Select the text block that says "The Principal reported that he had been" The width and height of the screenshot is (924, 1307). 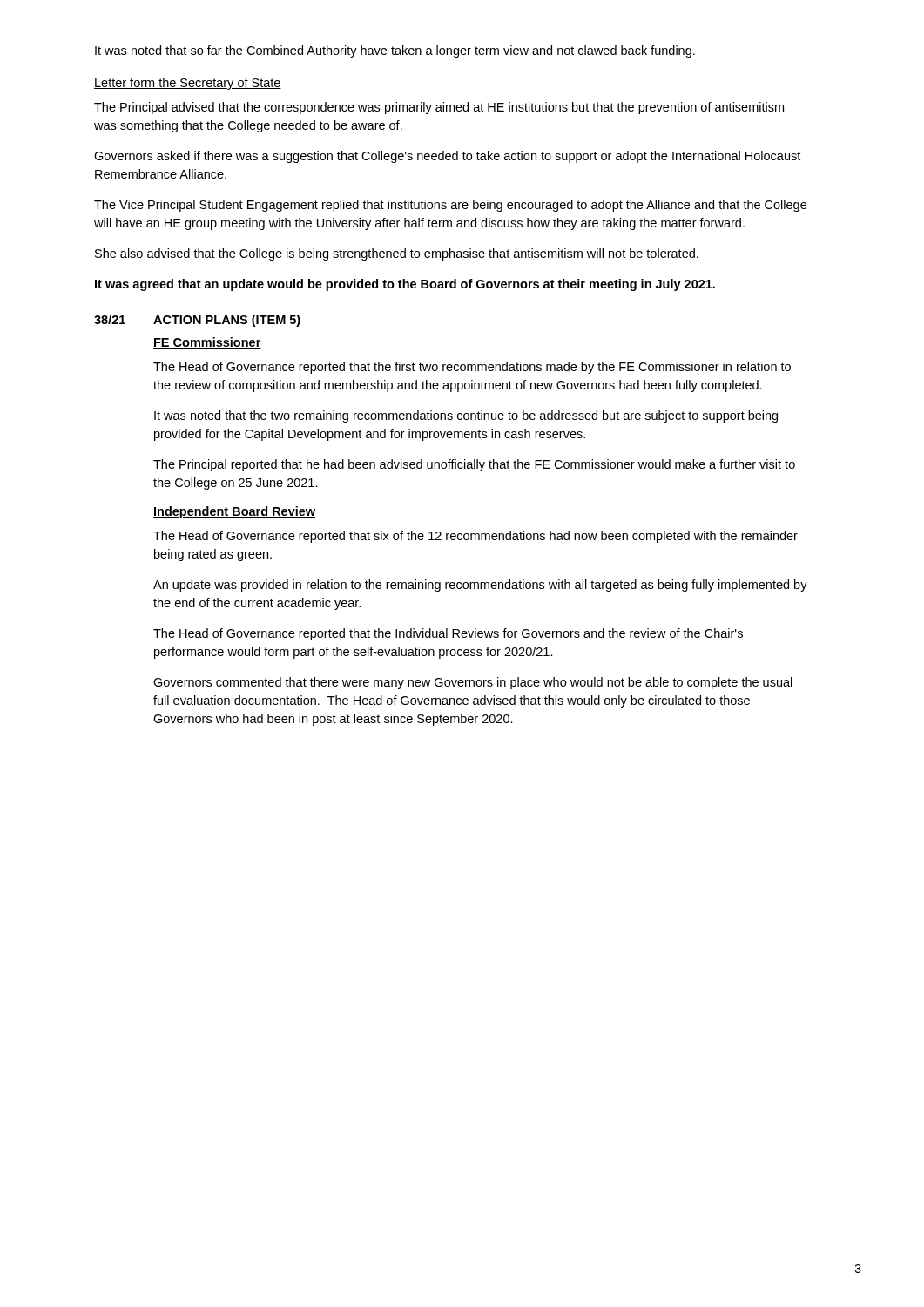(x=474, y=474)
